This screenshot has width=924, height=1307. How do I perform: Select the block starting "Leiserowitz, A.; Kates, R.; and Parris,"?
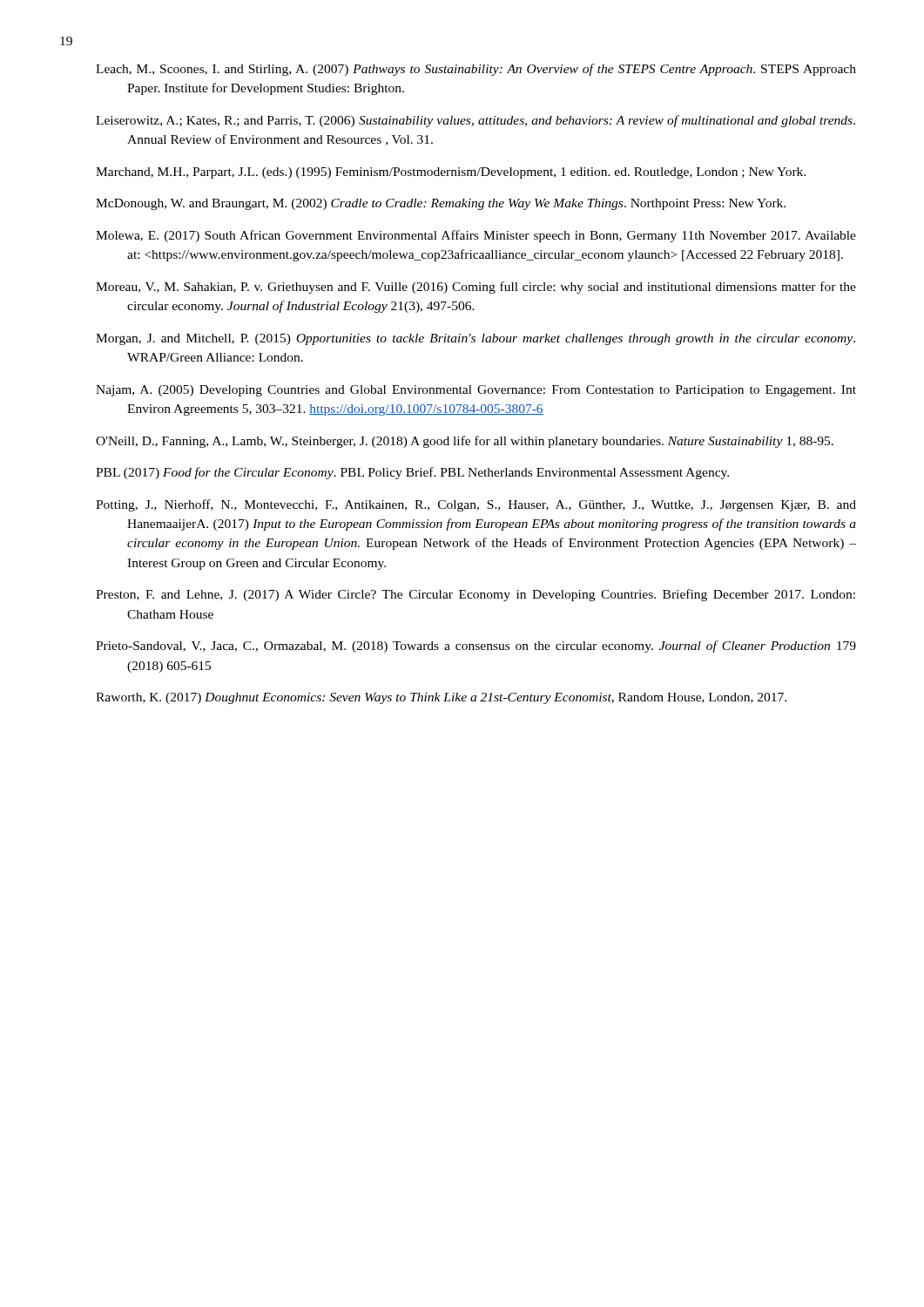point(476,130)
